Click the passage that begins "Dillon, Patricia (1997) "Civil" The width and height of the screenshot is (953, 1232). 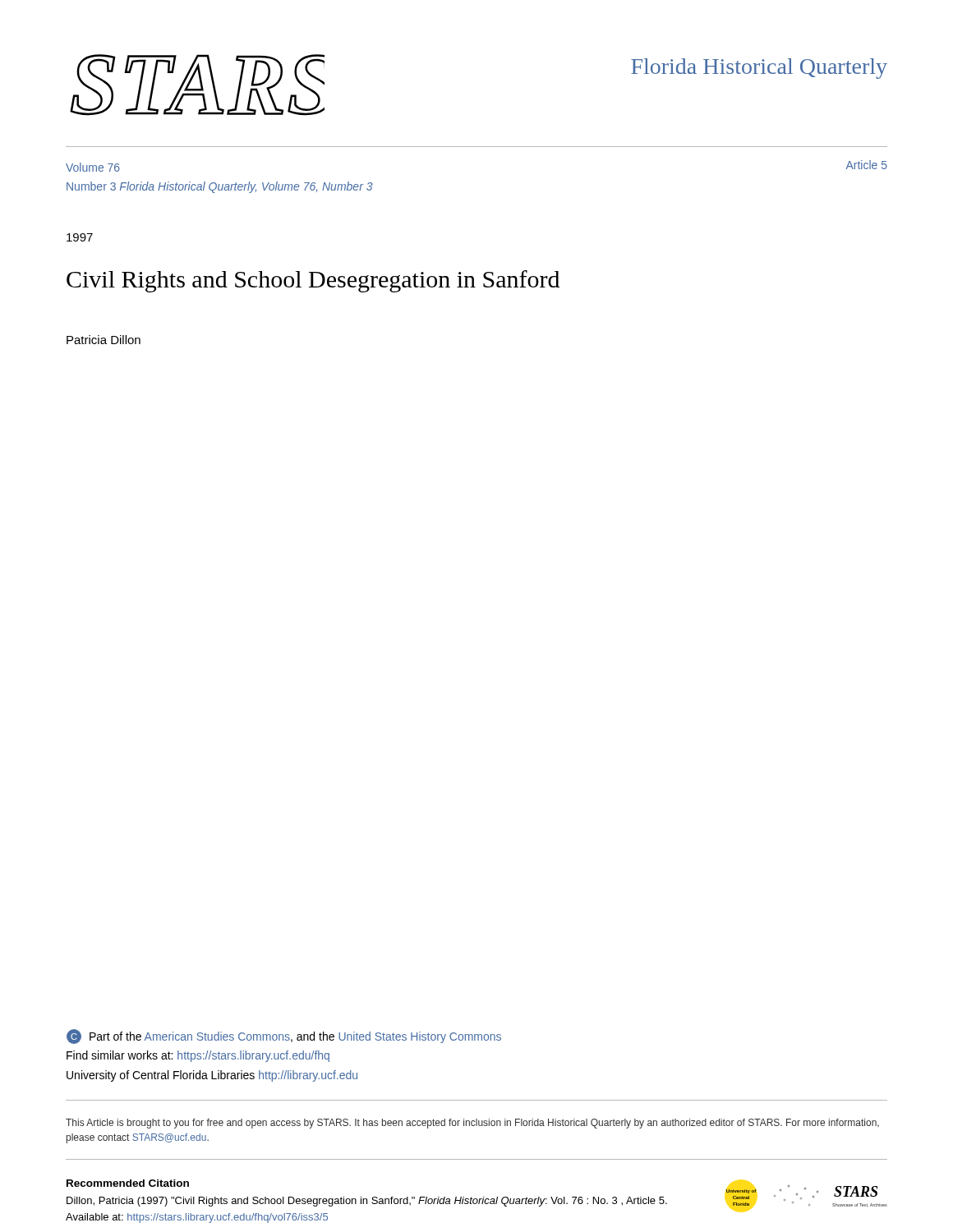367,1208
